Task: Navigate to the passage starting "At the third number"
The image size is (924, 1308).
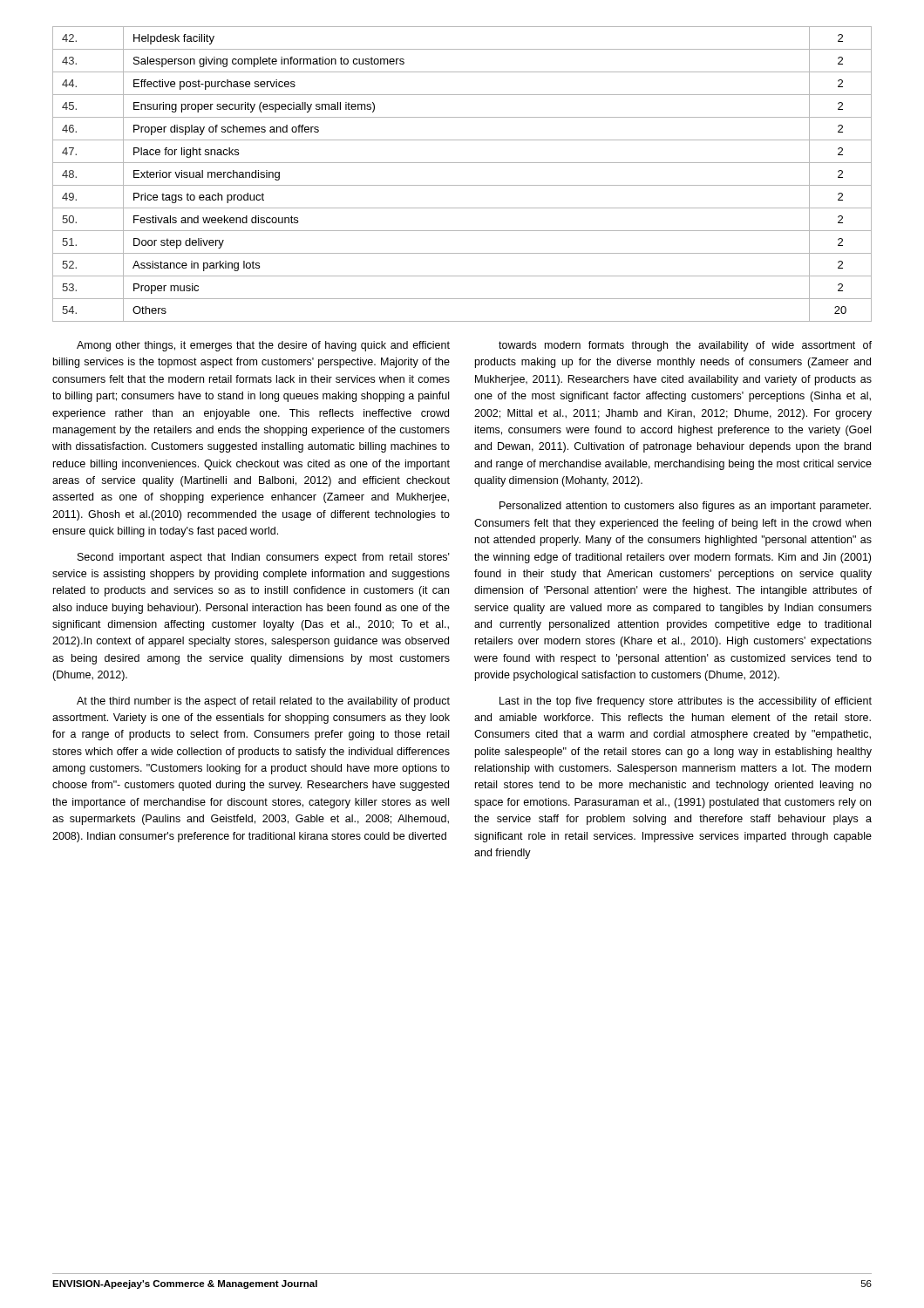Action: tap(251, 769)
